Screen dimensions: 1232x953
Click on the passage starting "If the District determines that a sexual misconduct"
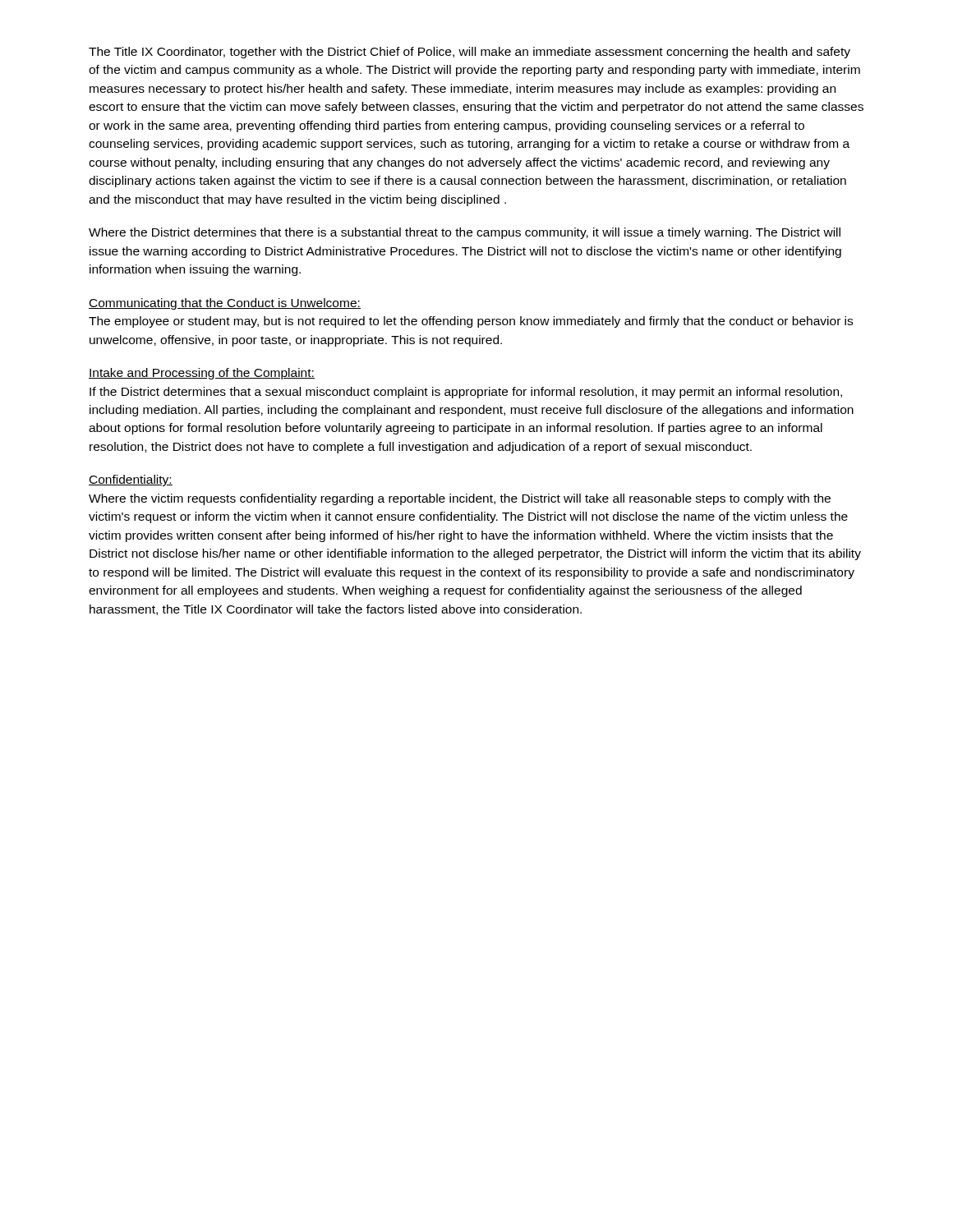pyautogui.click(x=471, y=419)
